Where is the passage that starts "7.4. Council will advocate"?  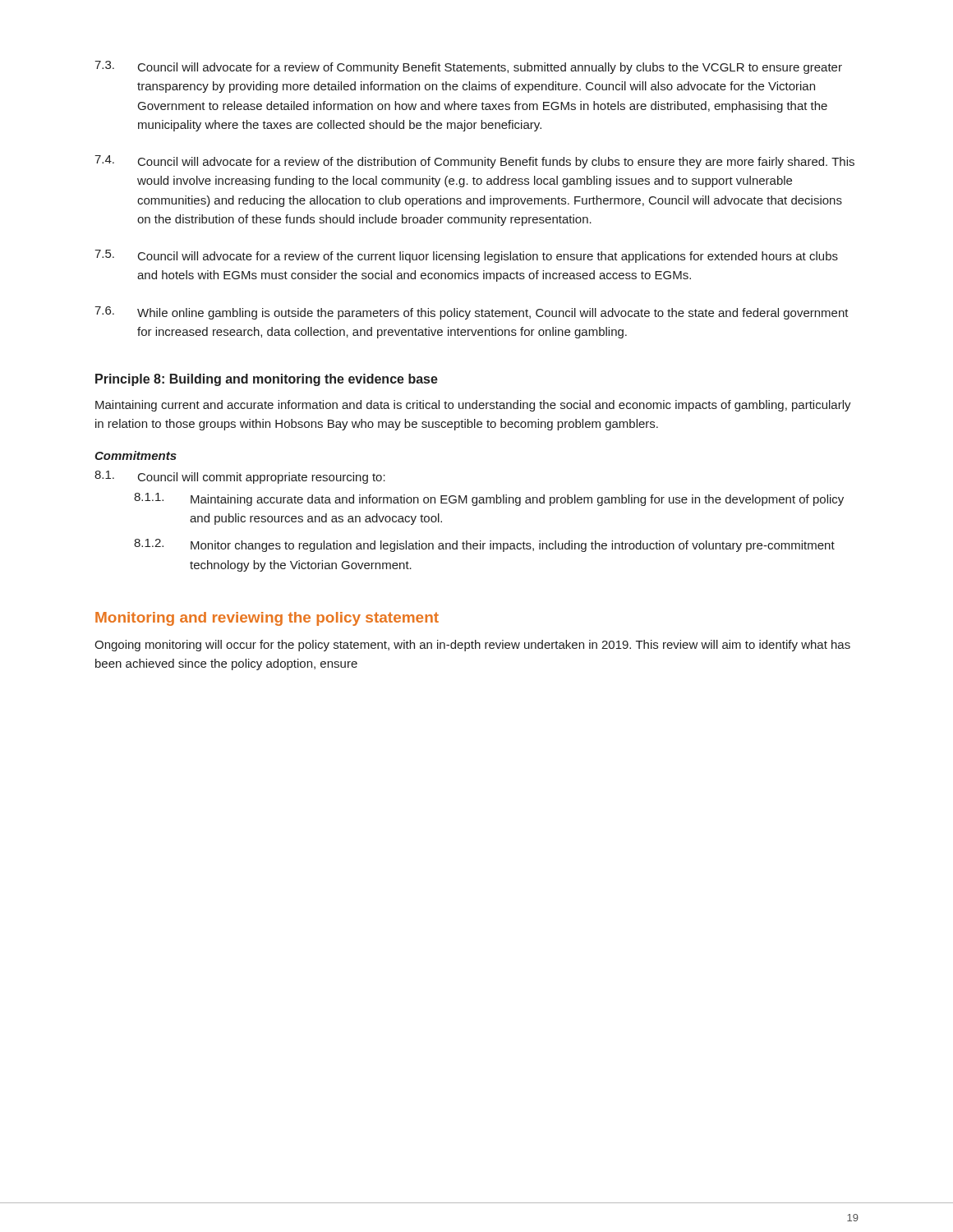click(x=476, y=190)
